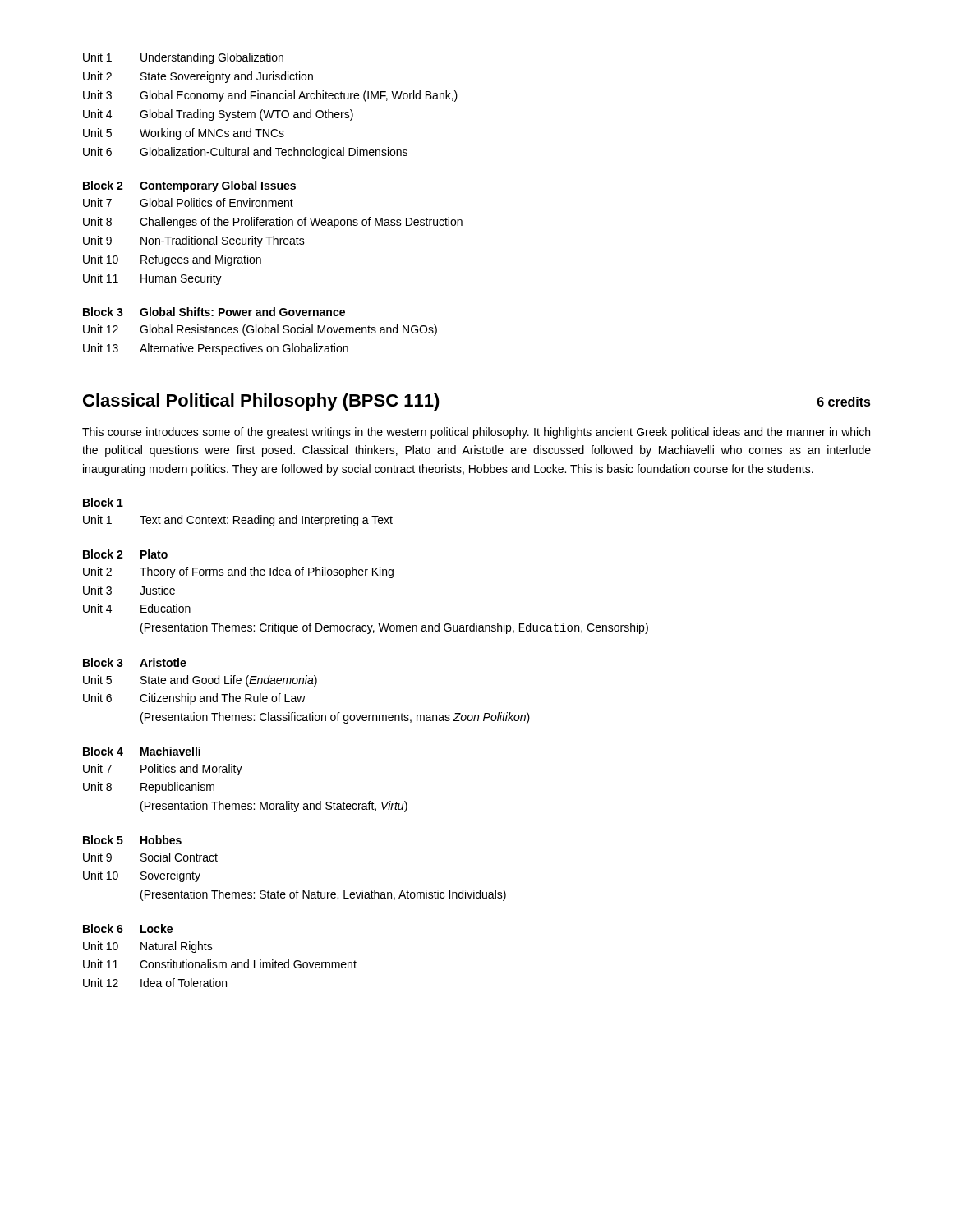Click on the block starting "Unit 3 Global Economy"
The height and width of the screenshot is (1232, 953).
click(270, 96)
